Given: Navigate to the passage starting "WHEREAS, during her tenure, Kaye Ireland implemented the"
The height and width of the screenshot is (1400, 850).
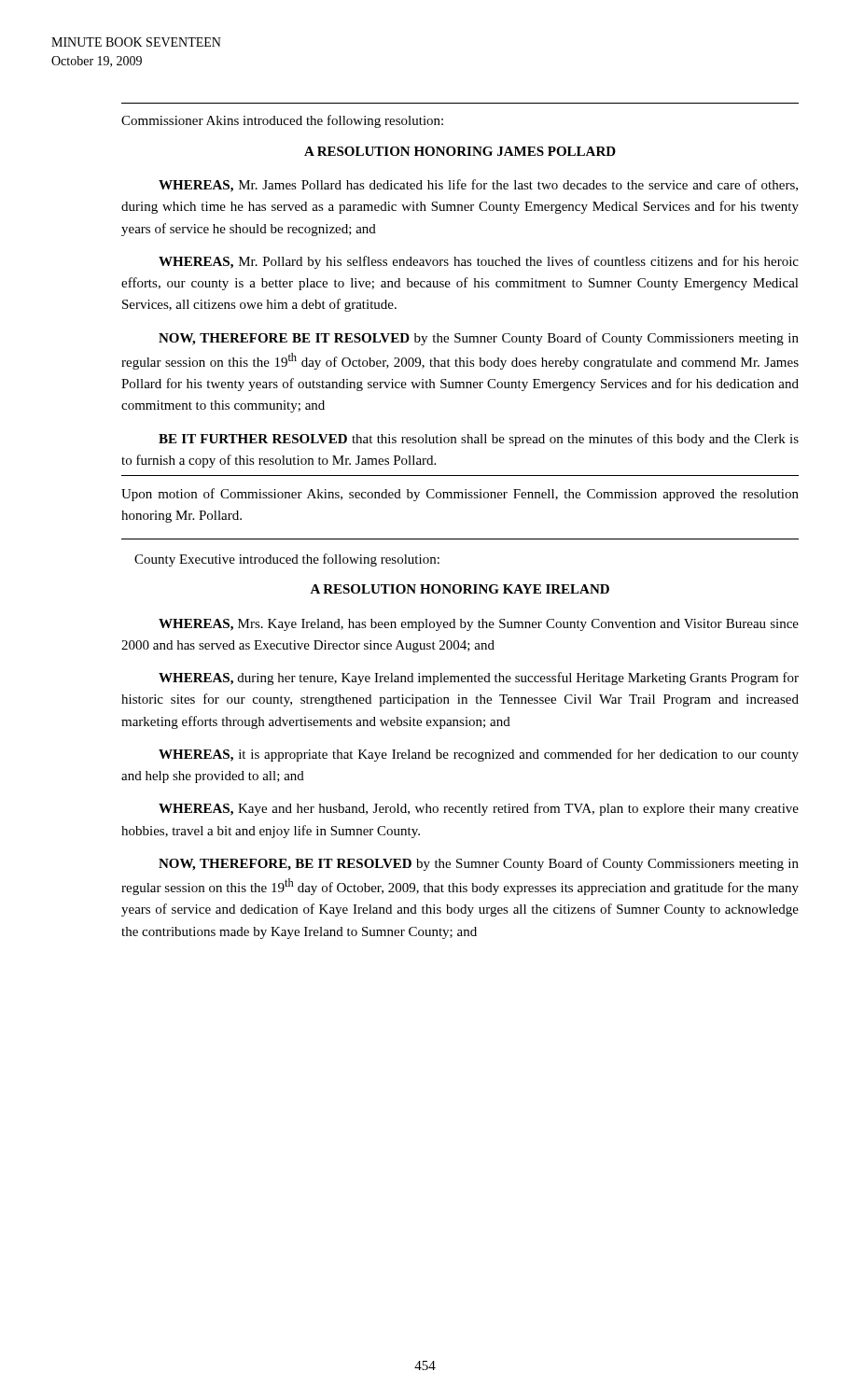Looking at the screenshot, I should (x=460, y=700).
